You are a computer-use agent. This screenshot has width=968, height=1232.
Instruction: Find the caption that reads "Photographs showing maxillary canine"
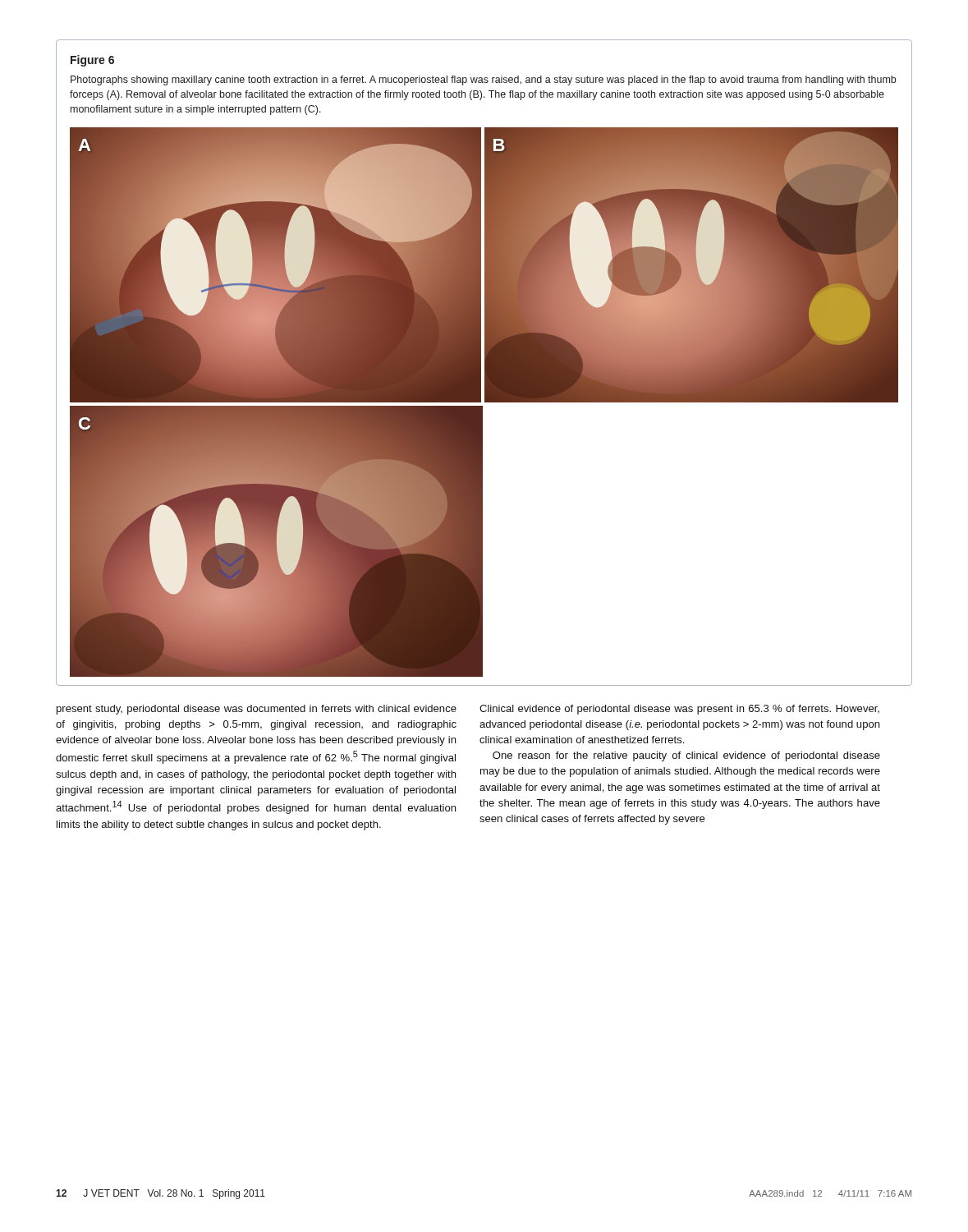click(x=483, y=94)
